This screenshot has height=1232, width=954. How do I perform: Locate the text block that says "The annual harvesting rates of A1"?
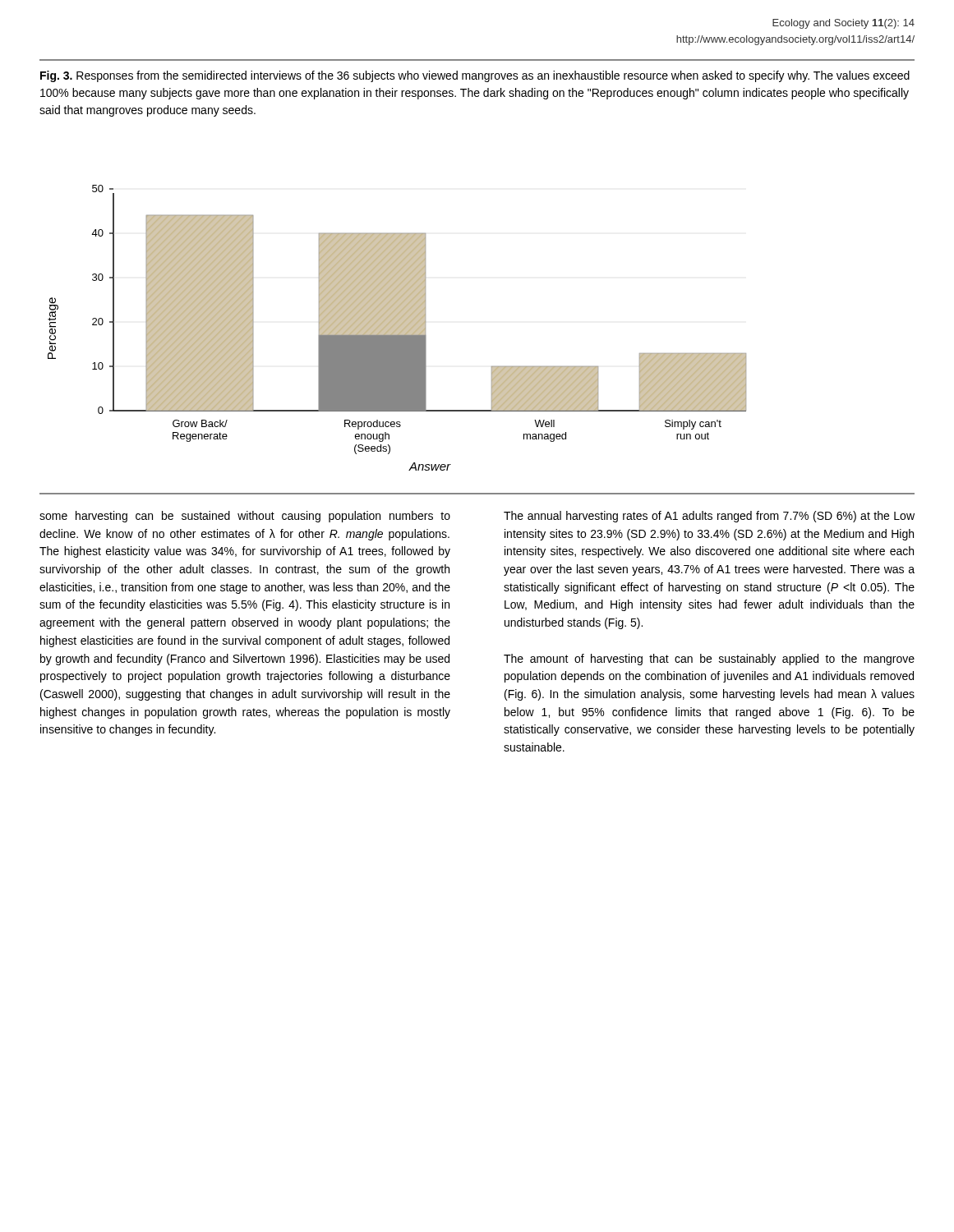coord(709,517)
